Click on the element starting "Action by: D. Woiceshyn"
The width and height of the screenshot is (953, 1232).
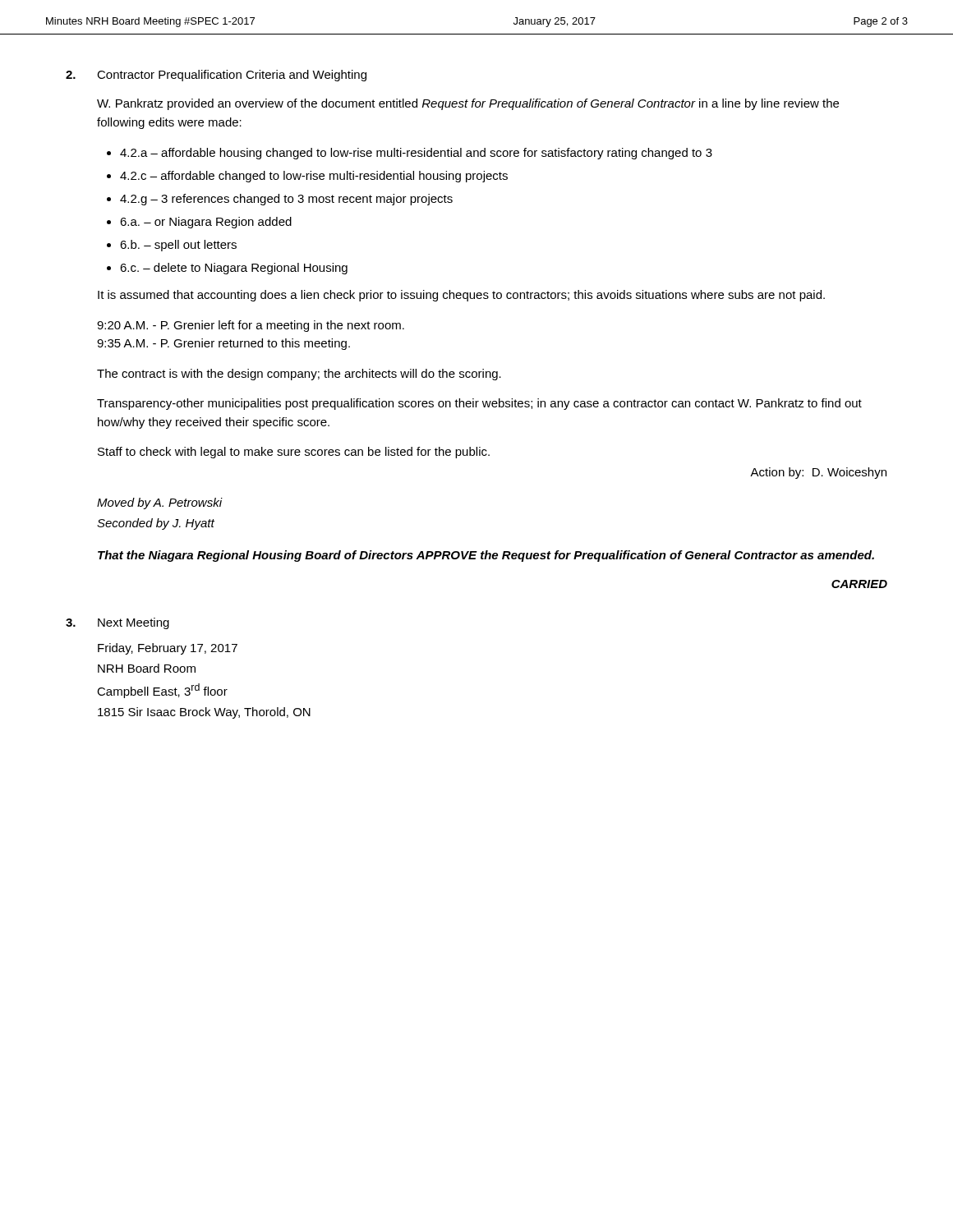pyautogui.click(x=819, y=471)
